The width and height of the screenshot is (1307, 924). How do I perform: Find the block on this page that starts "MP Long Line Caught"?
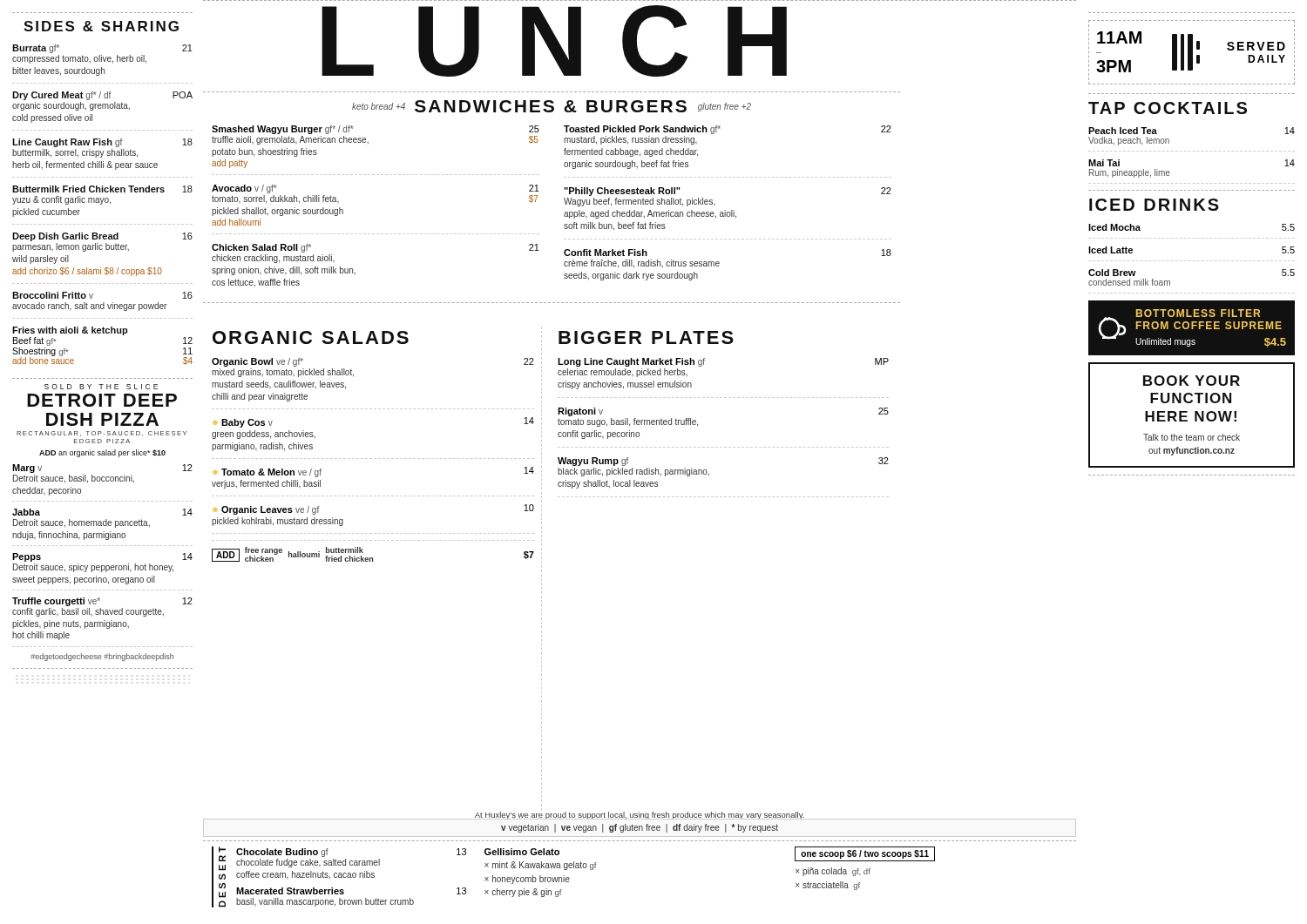point(630,362)
